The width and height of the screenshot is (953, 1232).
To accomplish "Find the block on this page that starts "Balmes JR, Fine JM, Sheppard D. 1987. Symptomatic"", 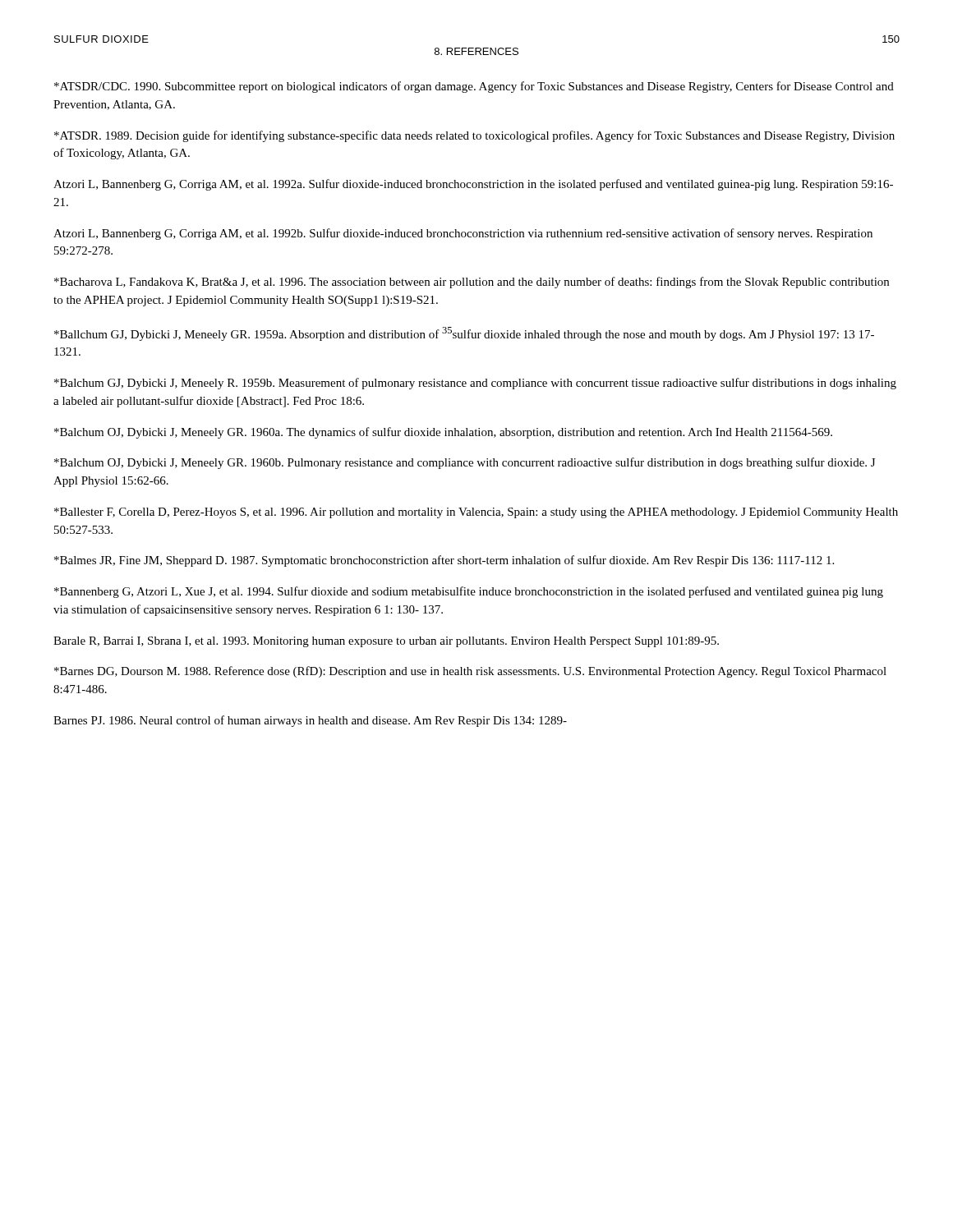I will point(444,560).
